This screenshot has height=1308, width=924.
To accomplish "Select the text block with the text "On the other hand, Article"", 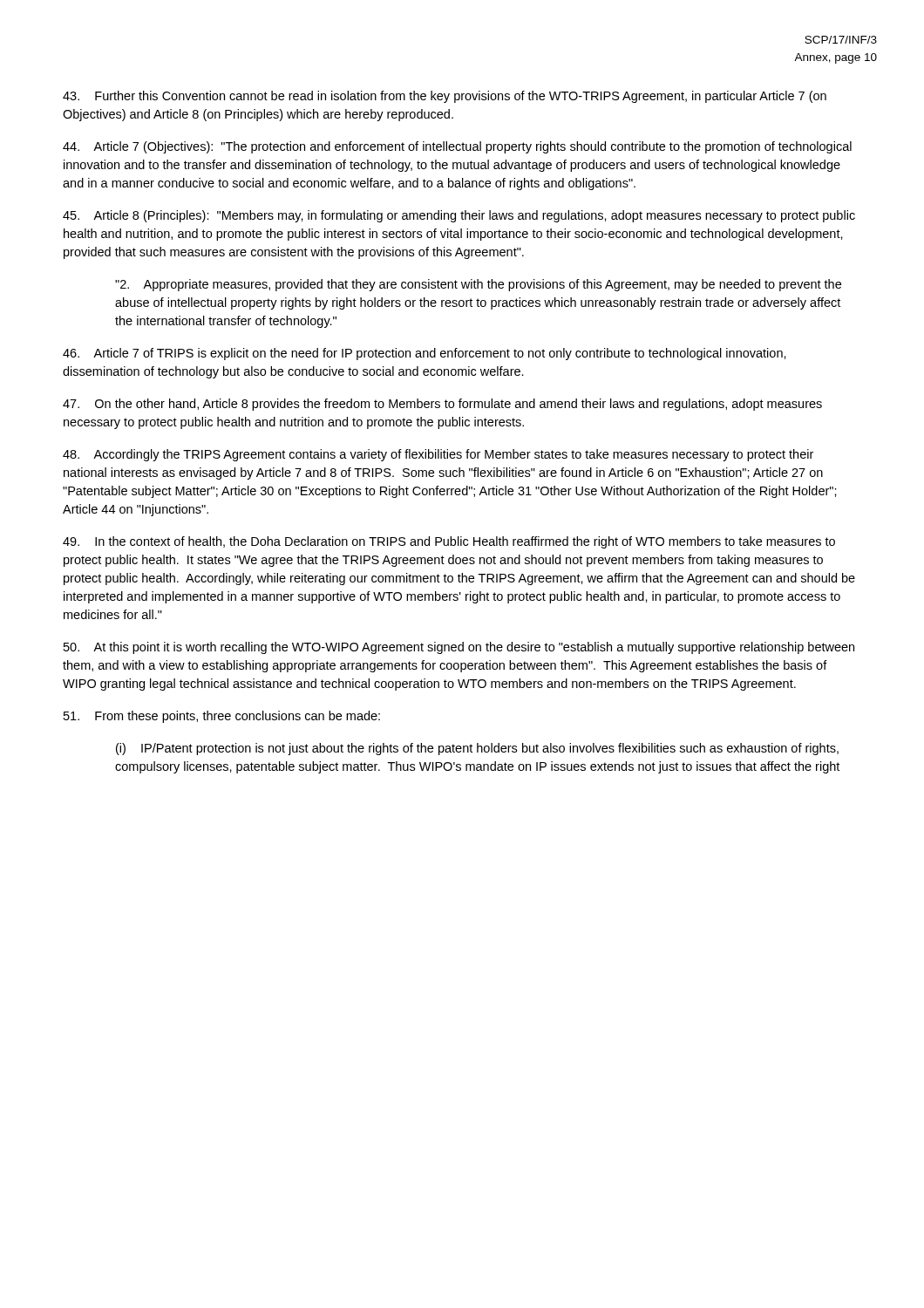I will point(443,413).
